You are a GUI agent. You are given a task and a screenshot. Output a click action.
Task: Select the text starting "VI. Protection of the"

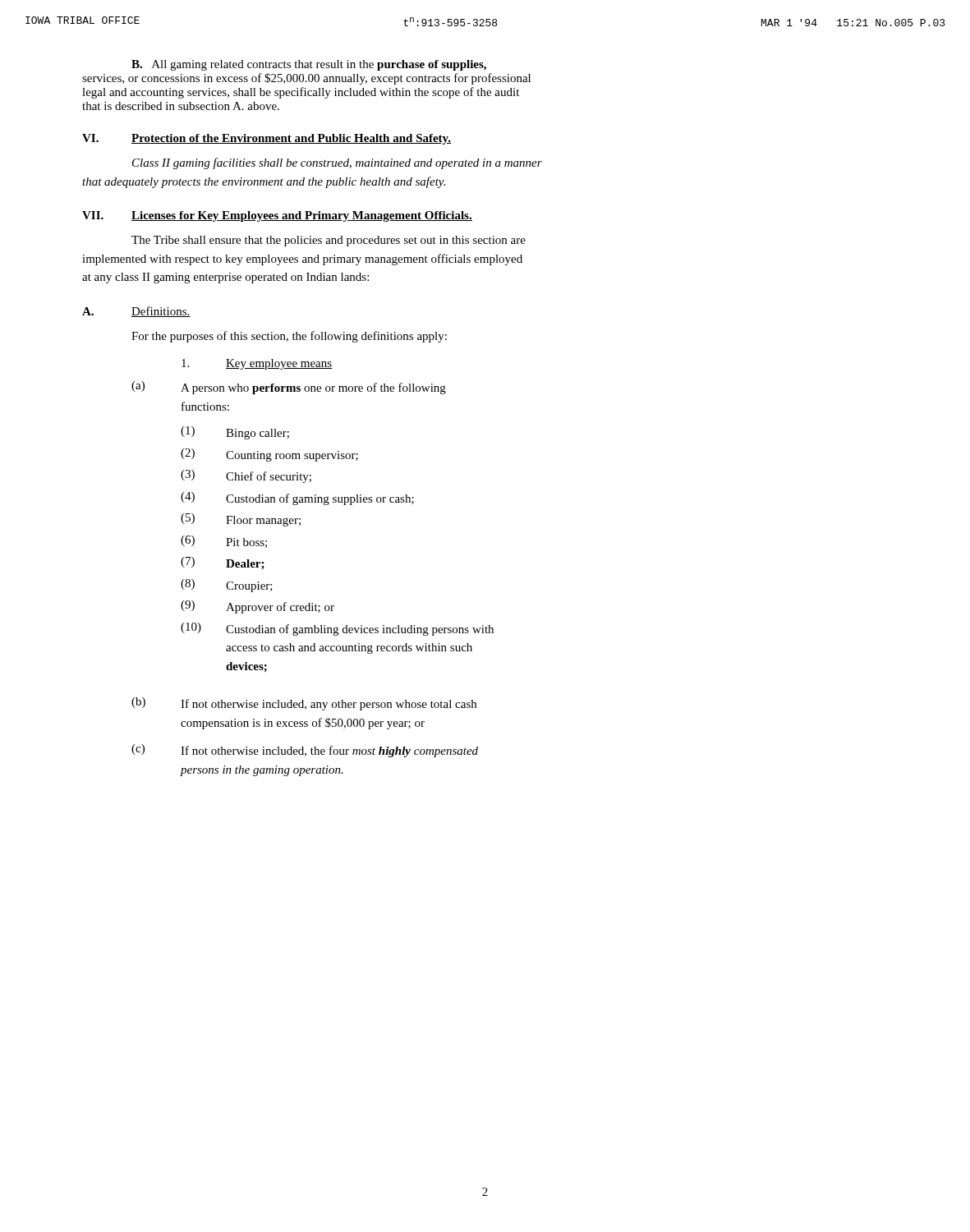pyautogui.click(x=267, y=138)
